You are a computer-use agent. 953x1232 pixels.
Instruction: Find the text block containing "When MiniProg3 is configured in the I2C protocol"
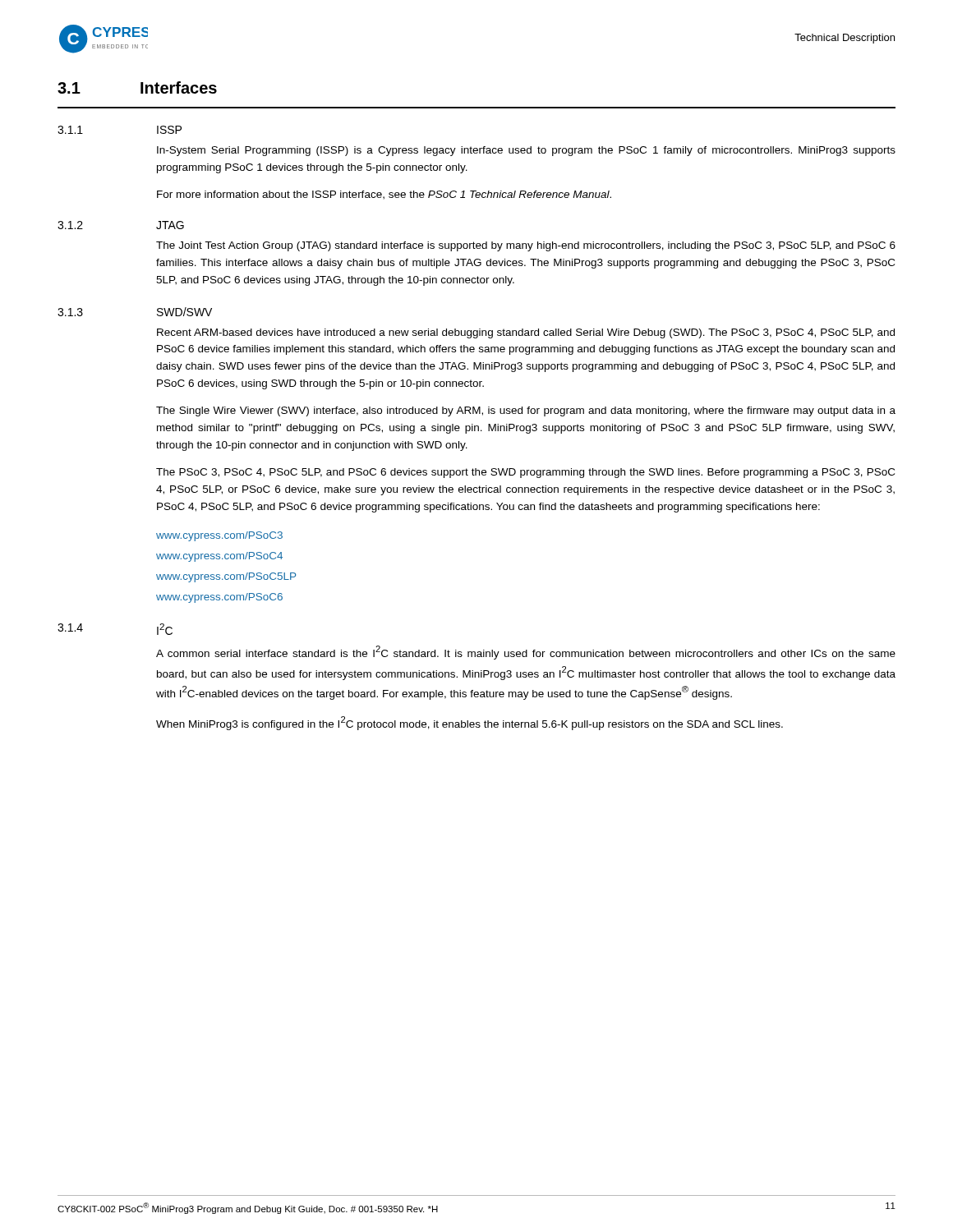[470, 722]
